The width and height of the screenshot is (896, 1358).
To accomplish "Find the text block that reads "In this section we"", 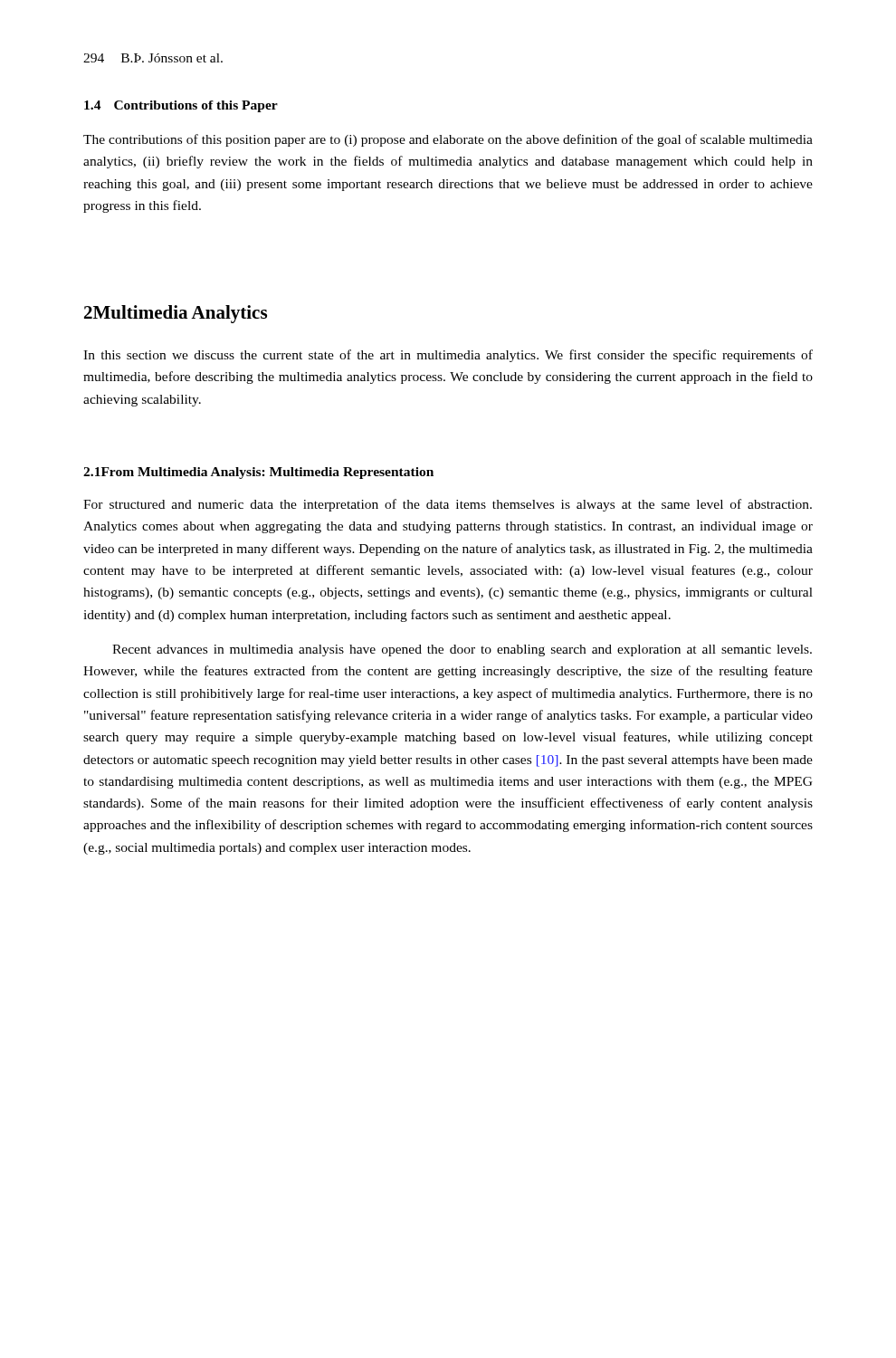I will pyautogui.click(x=448, y=376).
